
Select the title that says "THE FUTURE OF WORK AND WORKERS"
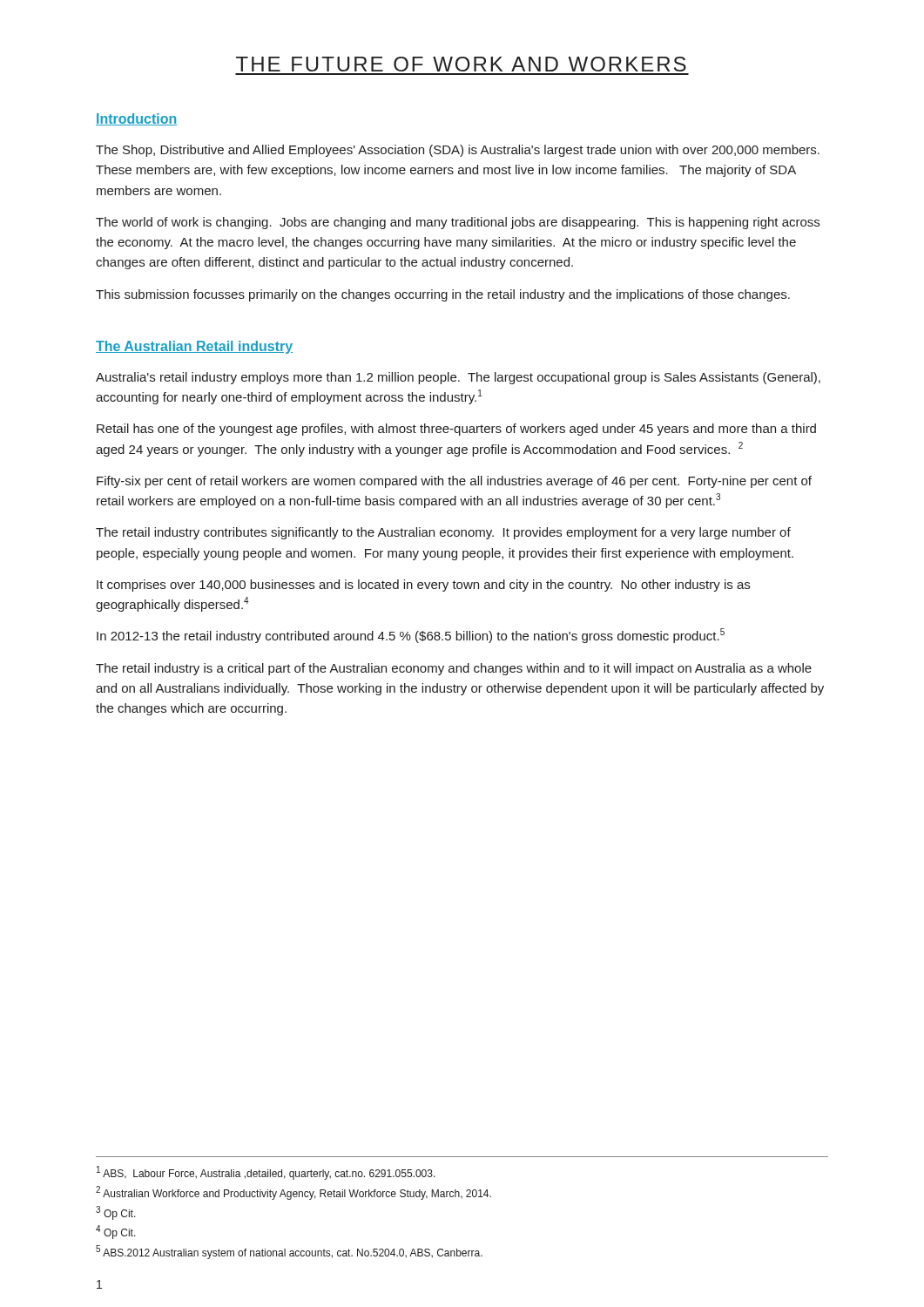[462, 64]
